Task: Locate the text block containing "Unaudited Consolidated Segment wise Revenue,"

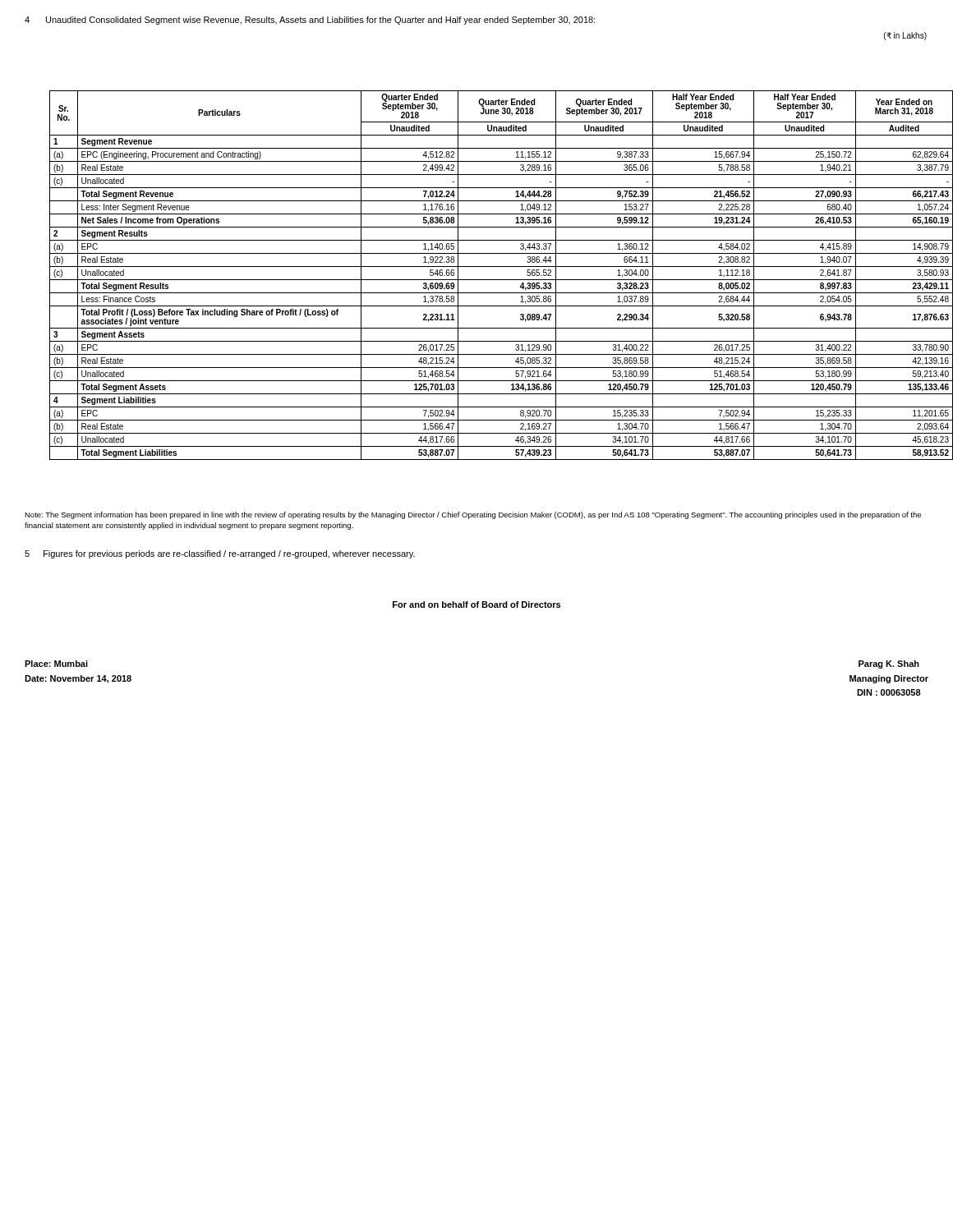Action: [x=320, y=20]
